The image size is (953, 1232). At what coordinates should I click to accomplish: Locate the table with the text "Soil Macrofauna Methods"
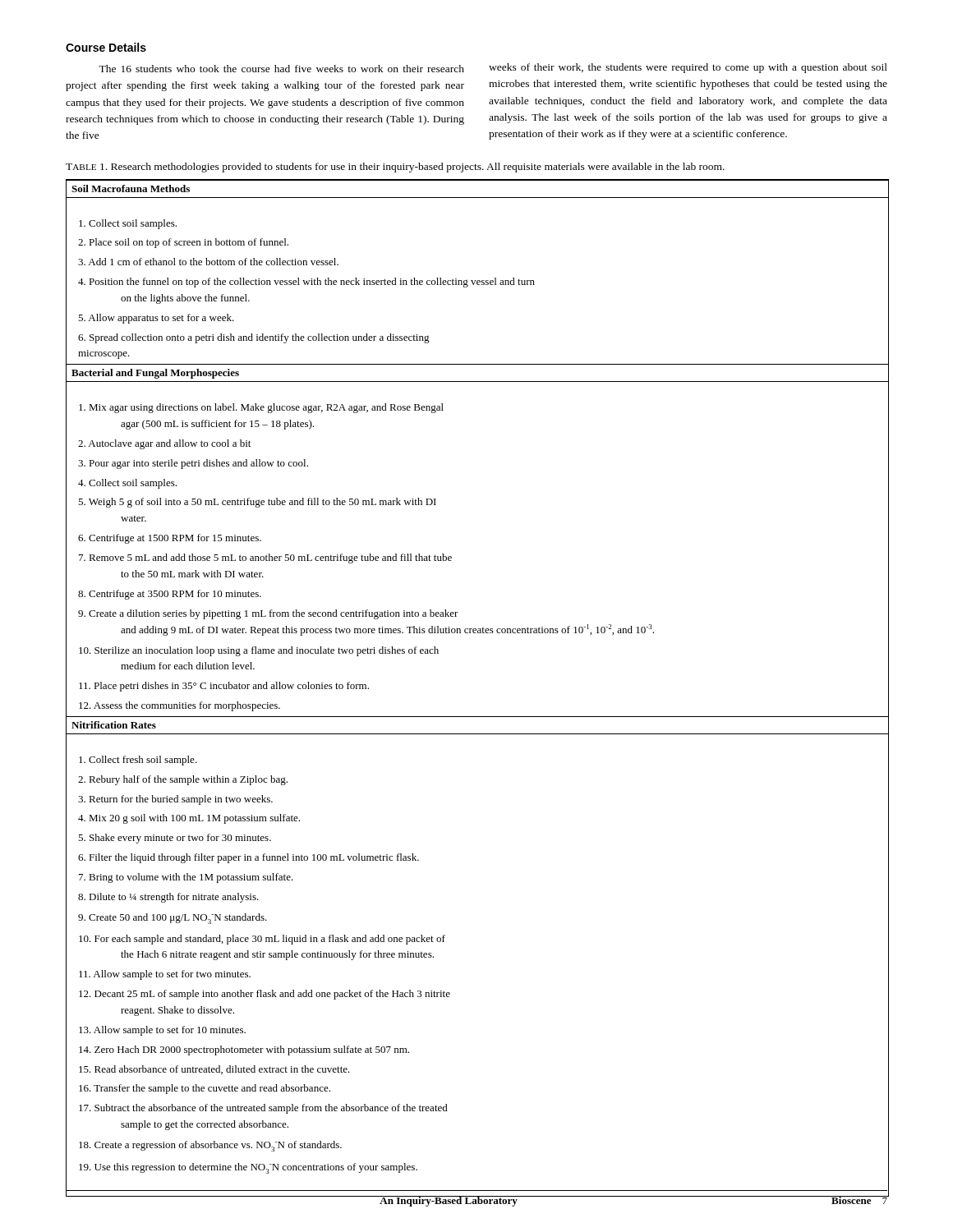pyautogui.click(x=477, y=688)
